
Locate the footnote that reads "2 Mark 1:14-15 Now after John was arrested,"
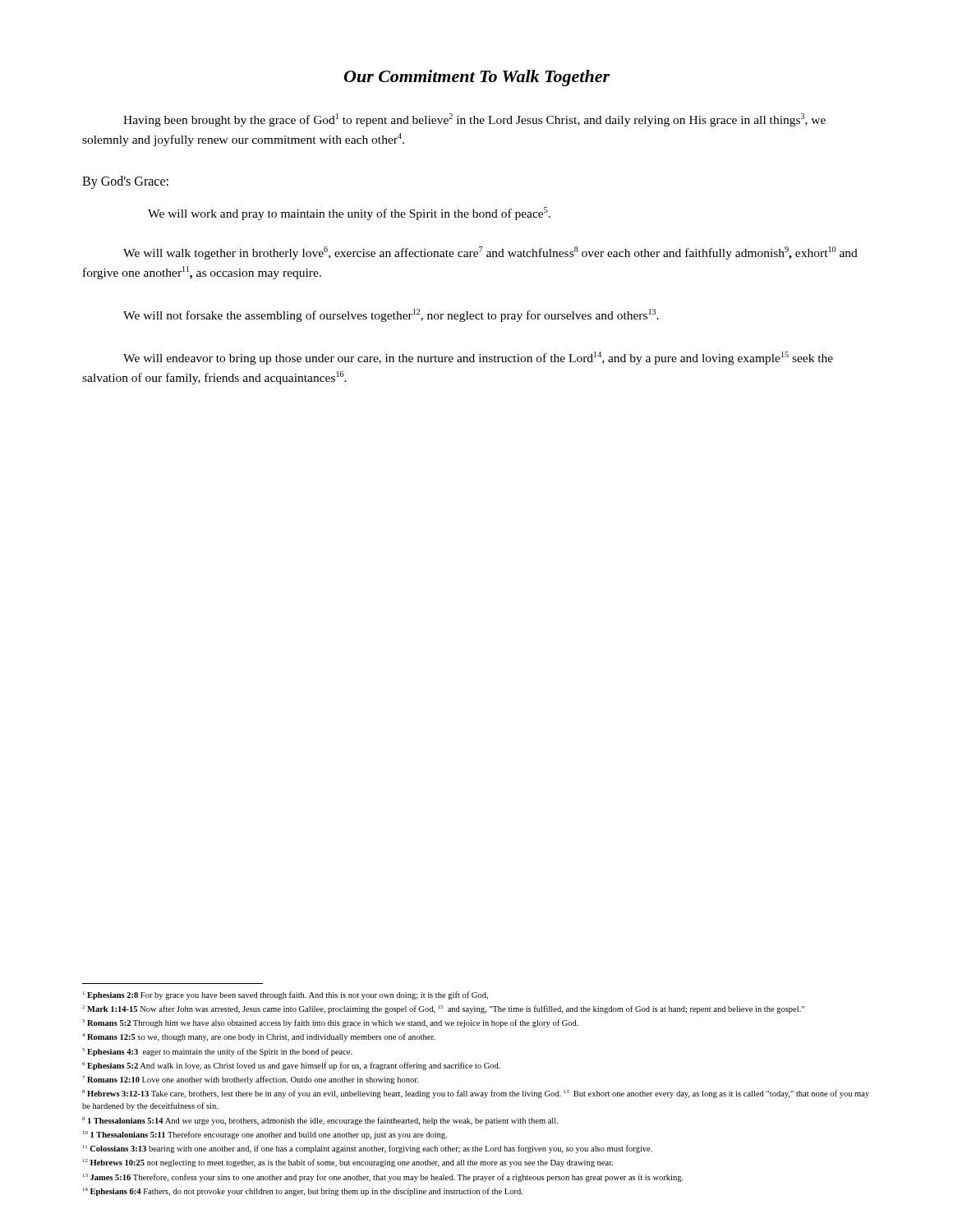coord(443,1008)
